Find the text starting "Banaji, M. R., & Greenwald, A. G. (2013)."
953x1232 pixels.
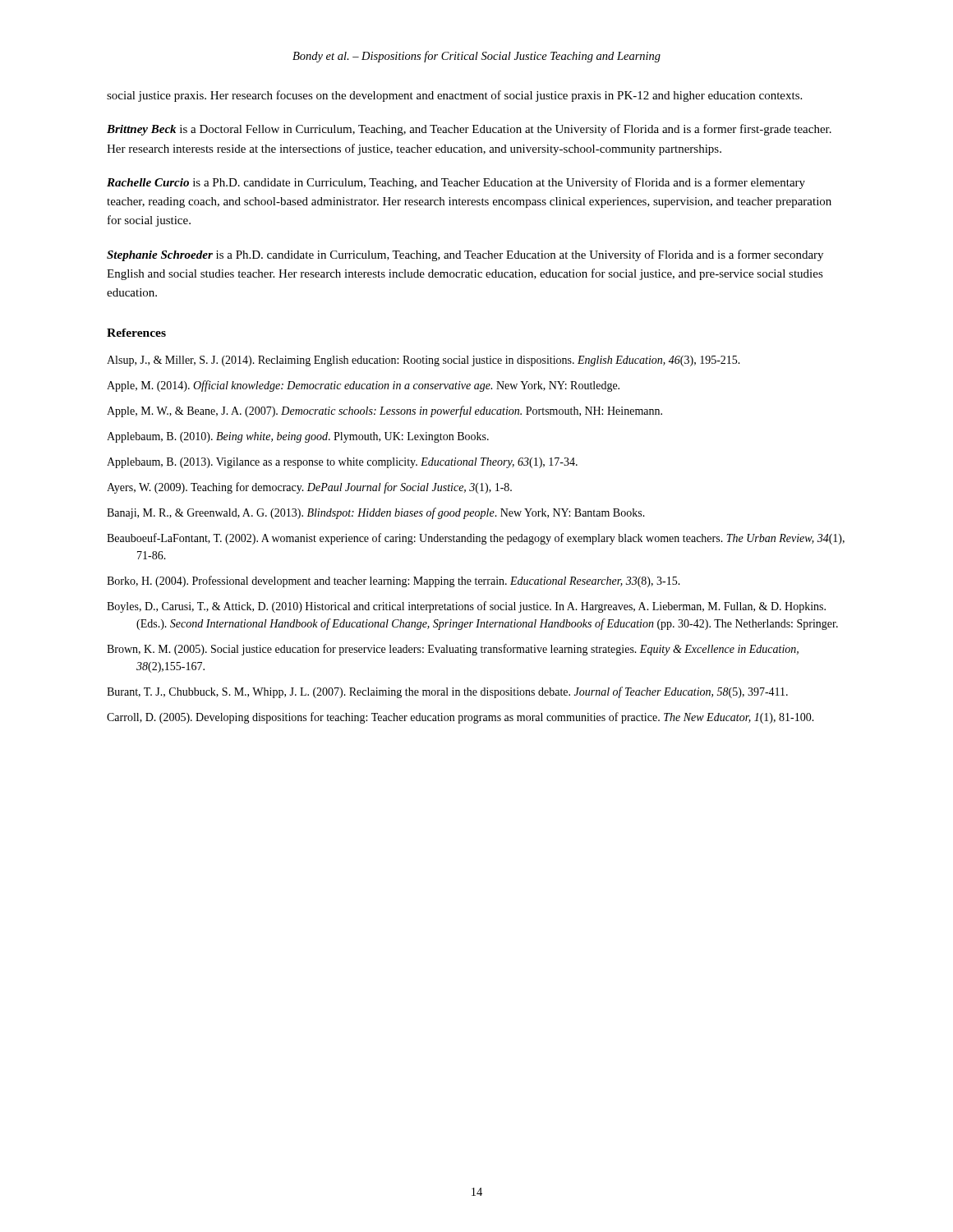coord(376,513)
